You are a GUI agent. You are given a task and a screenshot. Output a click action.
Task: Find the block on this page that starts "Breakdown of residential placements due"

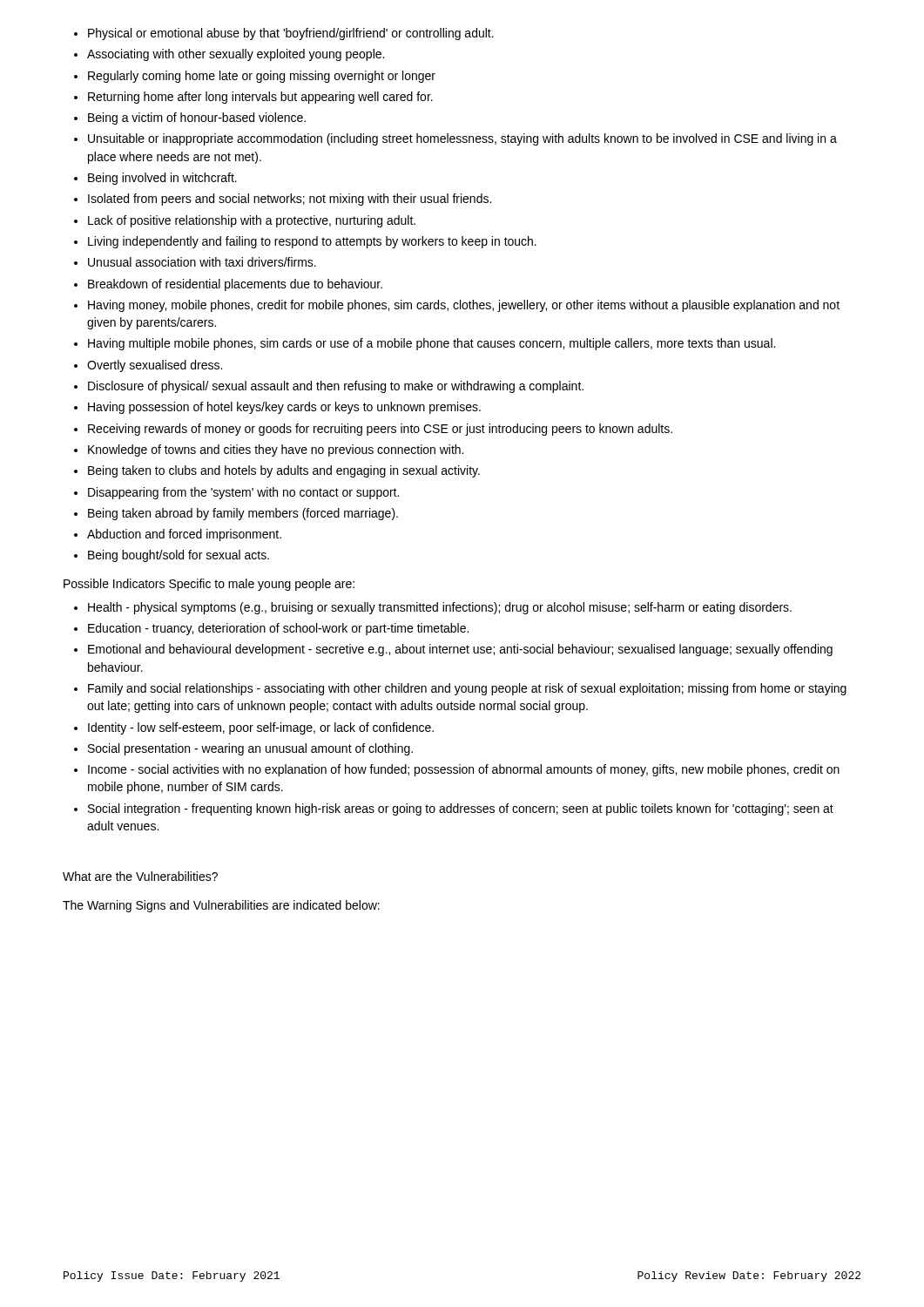(235, 285)
